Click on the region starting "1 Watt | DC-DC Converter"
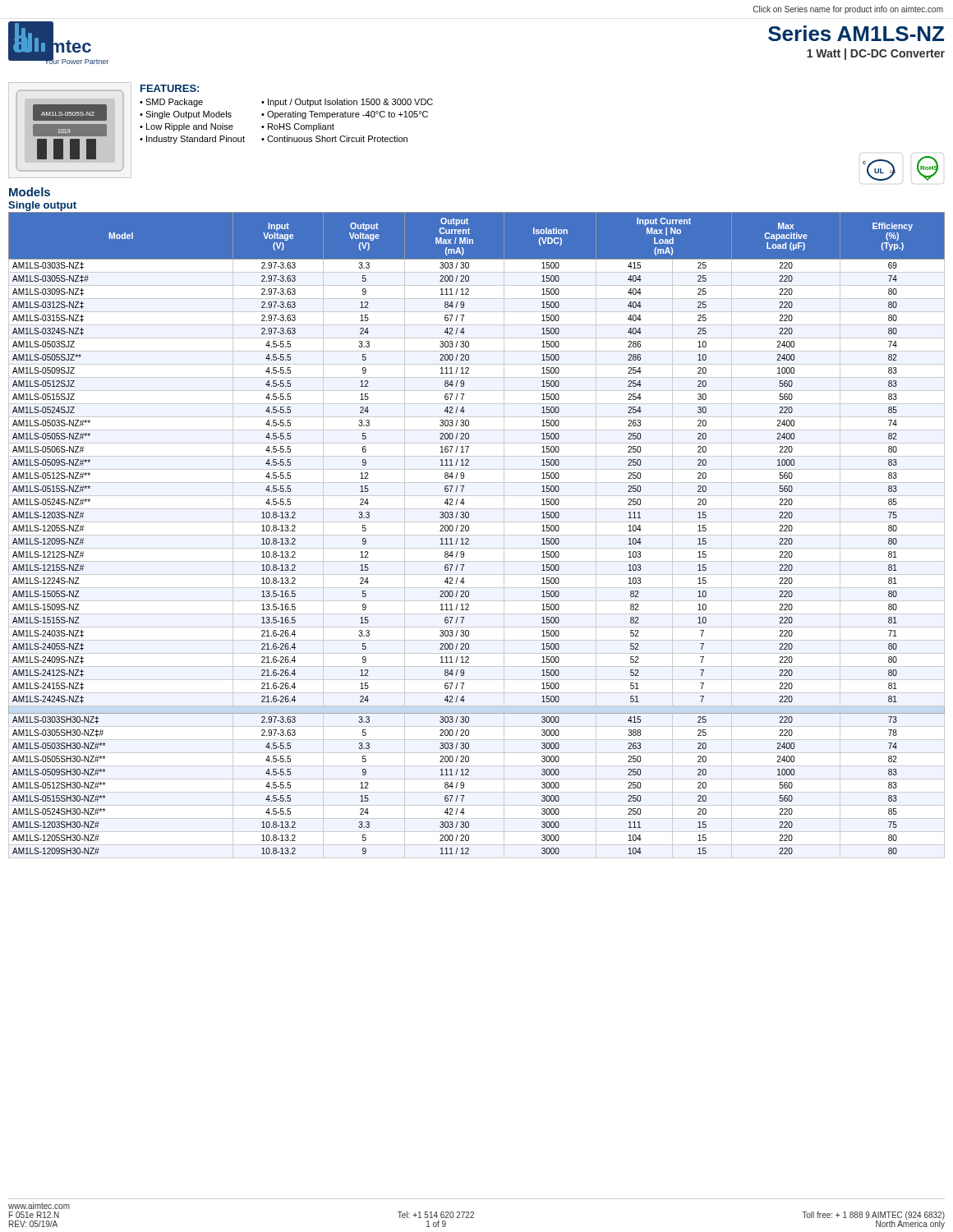953x1232 pixels. point(876,53)
